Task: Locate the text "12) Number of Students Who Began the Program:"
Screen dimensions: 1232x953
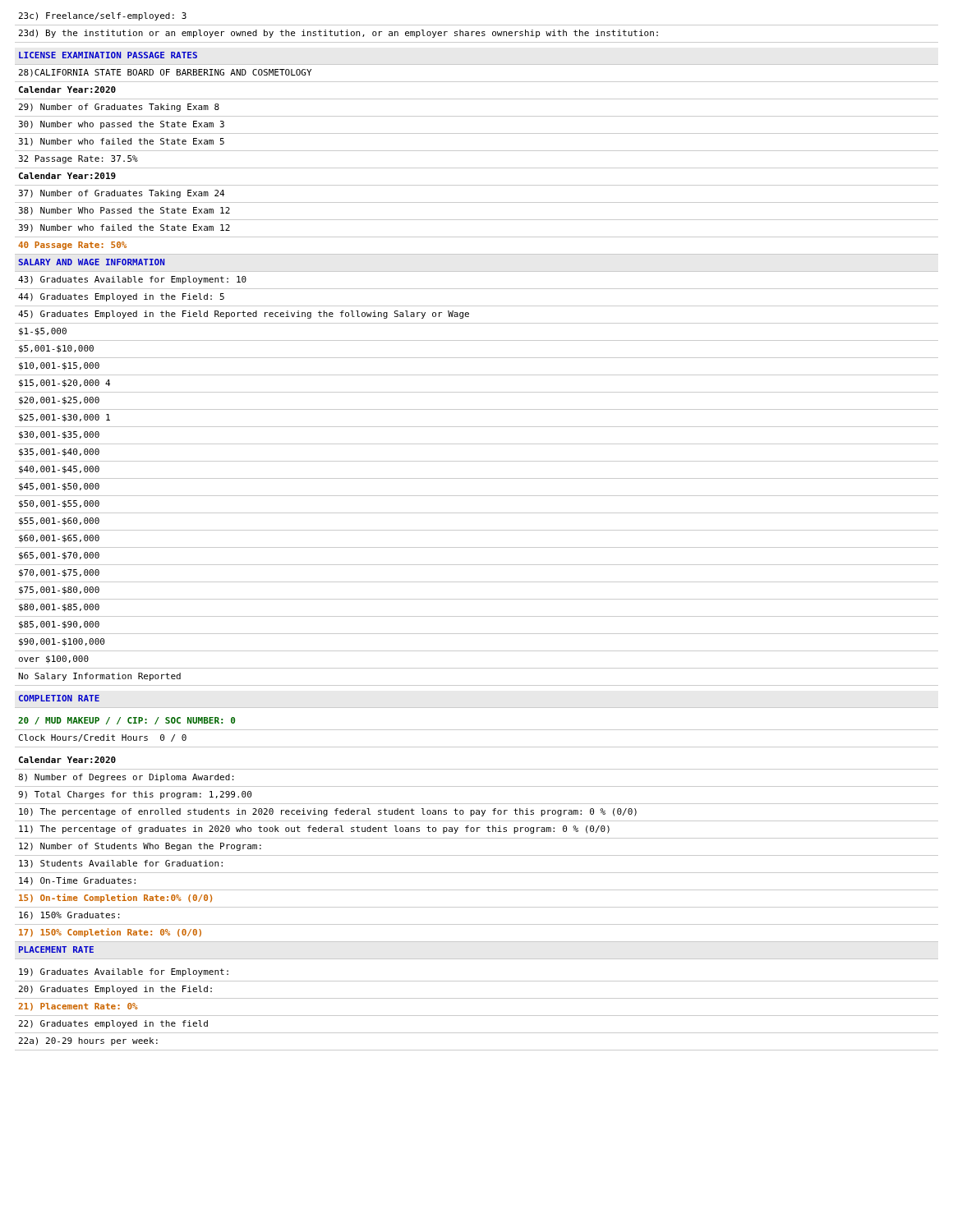Action: (141, 846)
